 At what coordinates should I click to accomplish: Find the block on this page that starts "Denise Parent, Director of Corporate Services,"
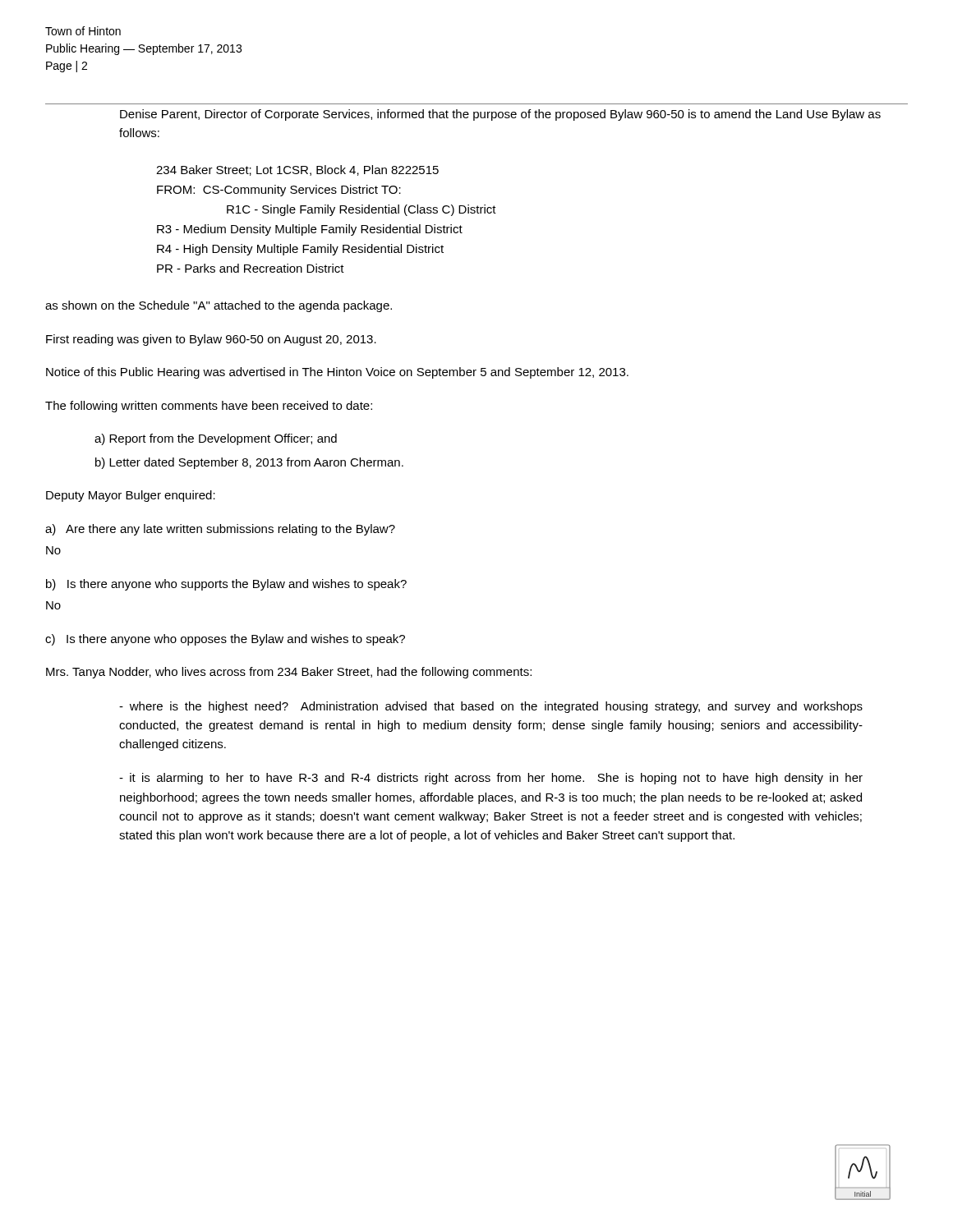[500, 123]
